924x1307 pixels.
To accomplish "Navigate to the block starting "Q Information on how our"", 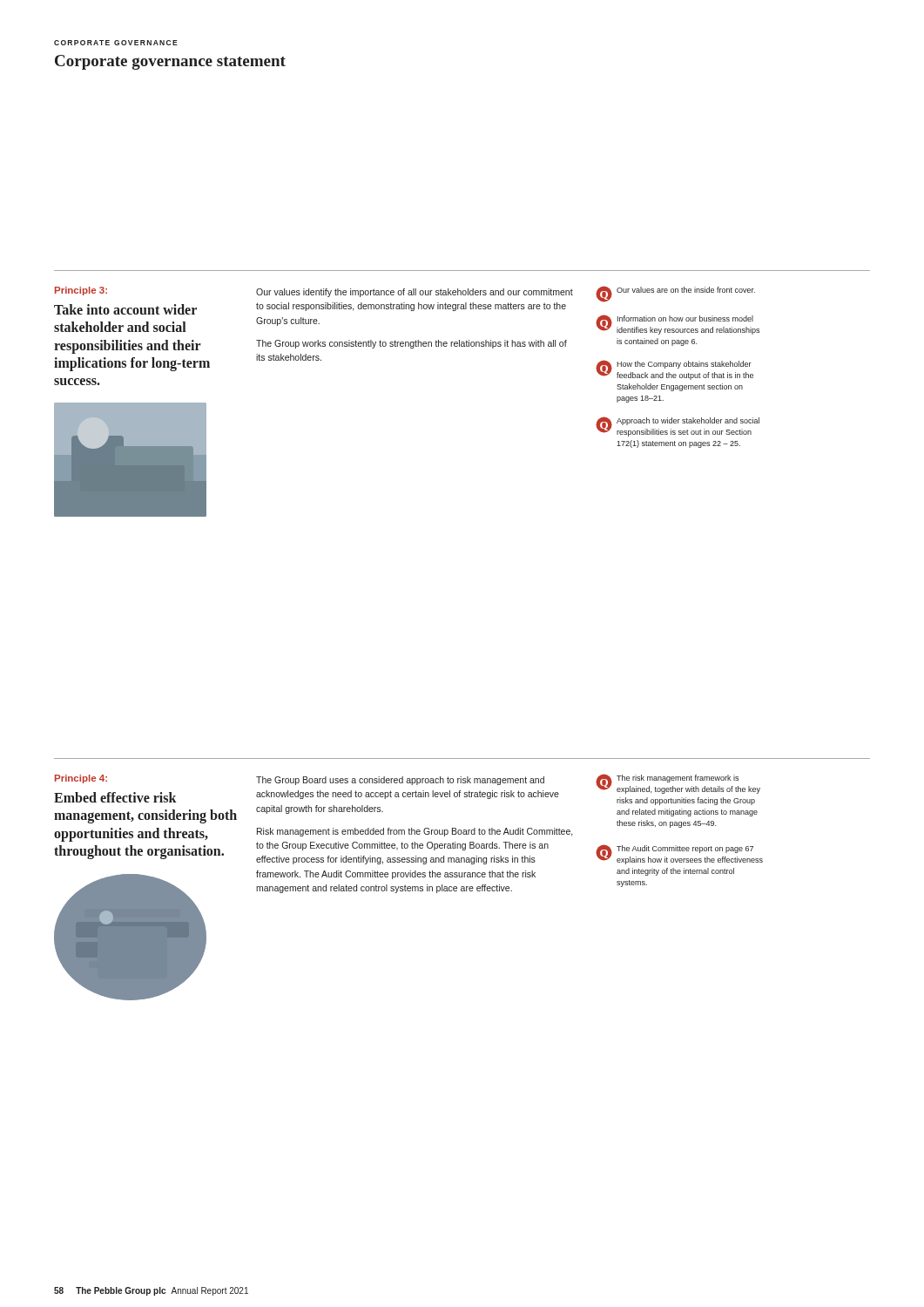I will click(681, 331).
